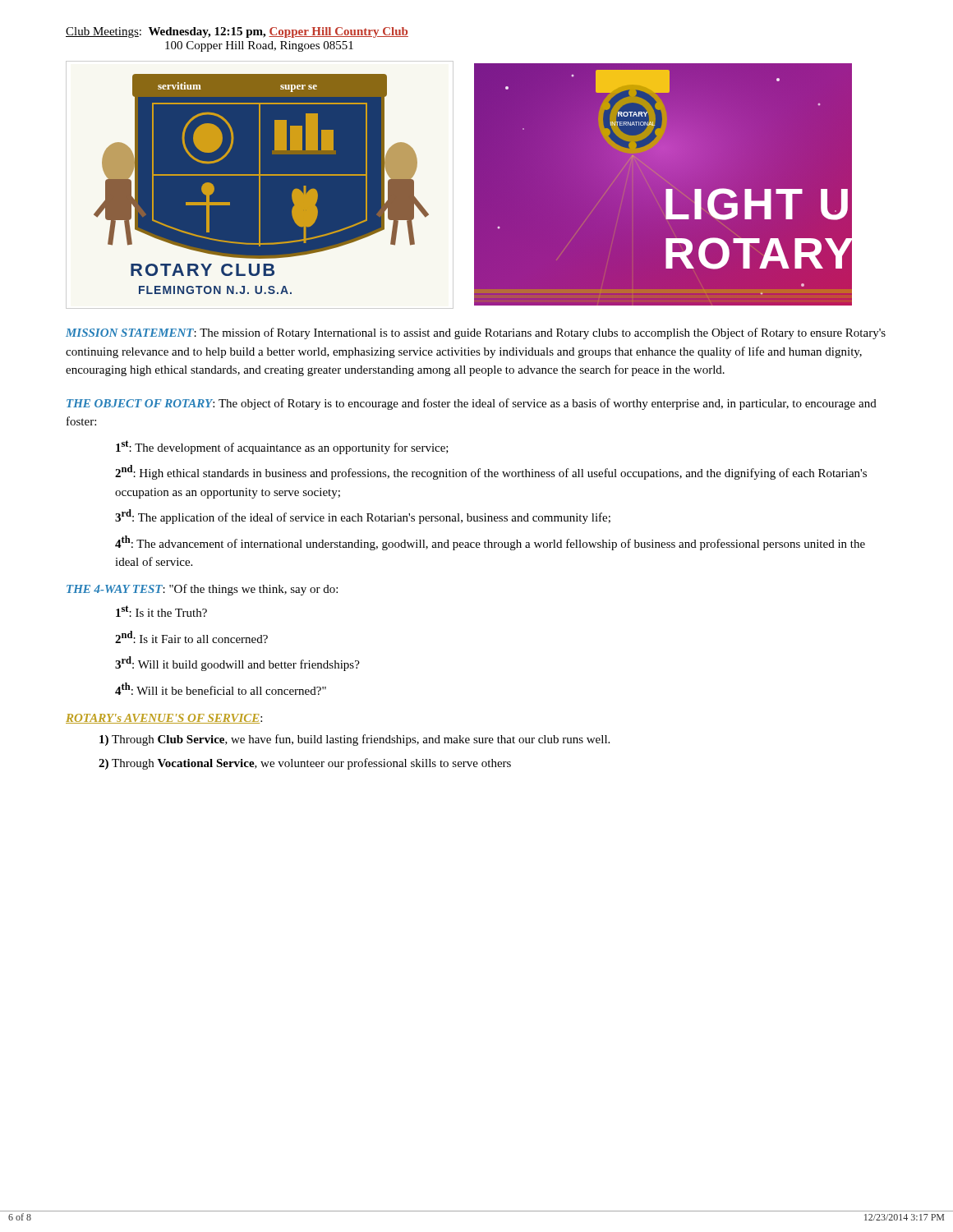This screenshot has height=1232, width=953.
Task: Point to the block beginning "4th: The advancement of international understanding, goodwill,"
Action: coord(490,551)
